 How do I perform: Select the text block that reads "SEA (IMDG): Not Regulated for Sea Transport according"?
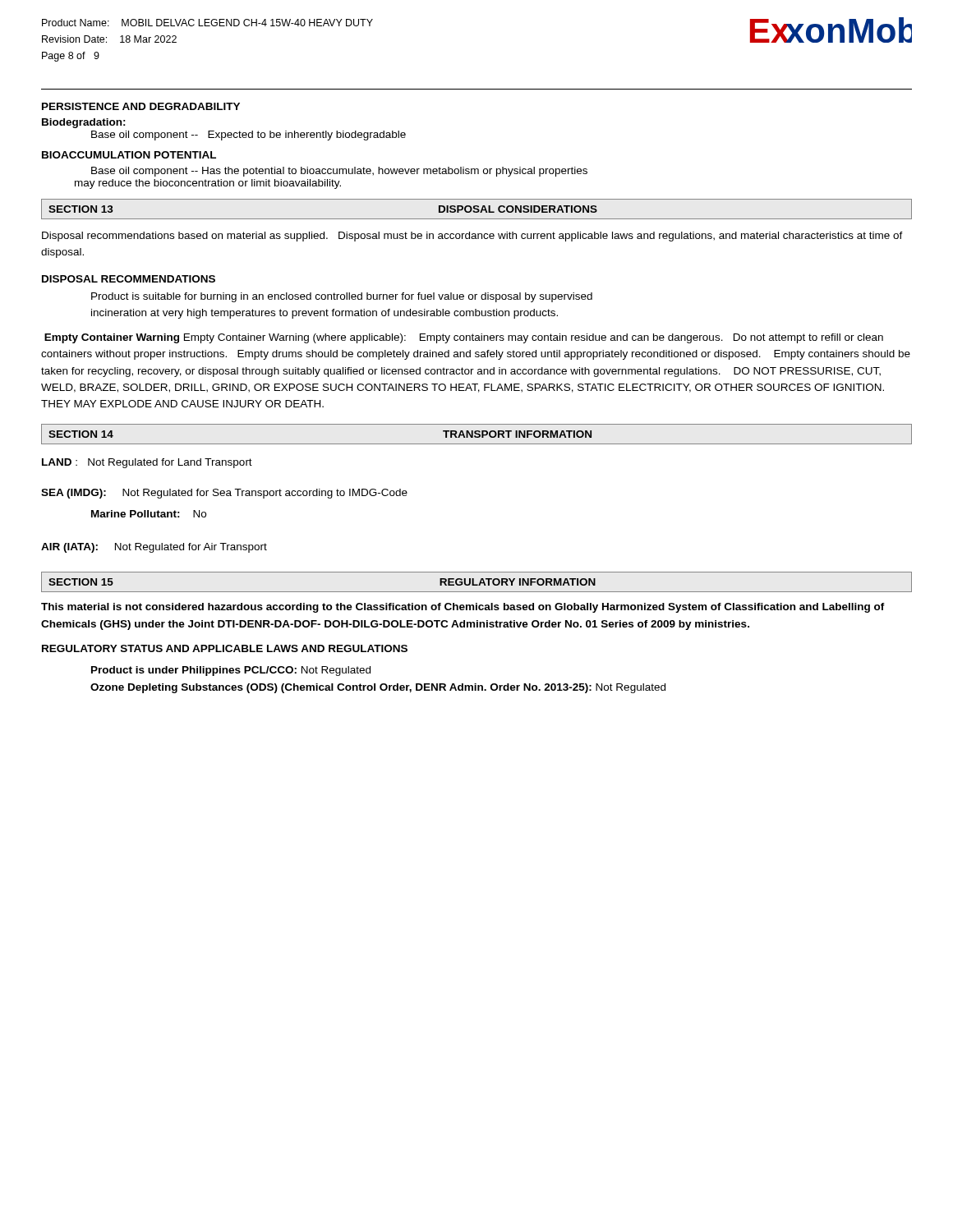224,492
